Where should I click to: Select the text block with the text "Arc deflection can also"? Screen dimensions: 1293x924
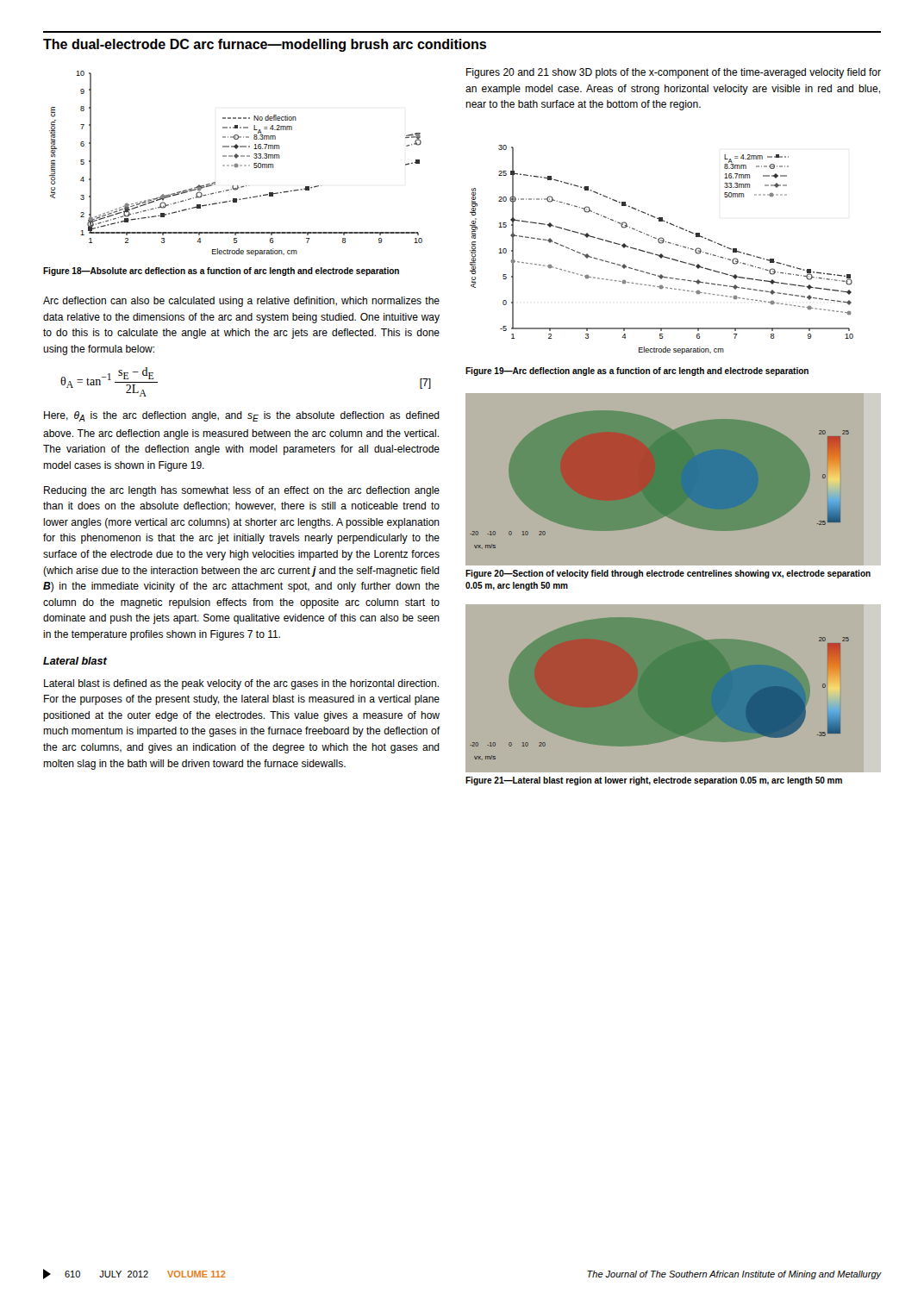coord(241,325)
